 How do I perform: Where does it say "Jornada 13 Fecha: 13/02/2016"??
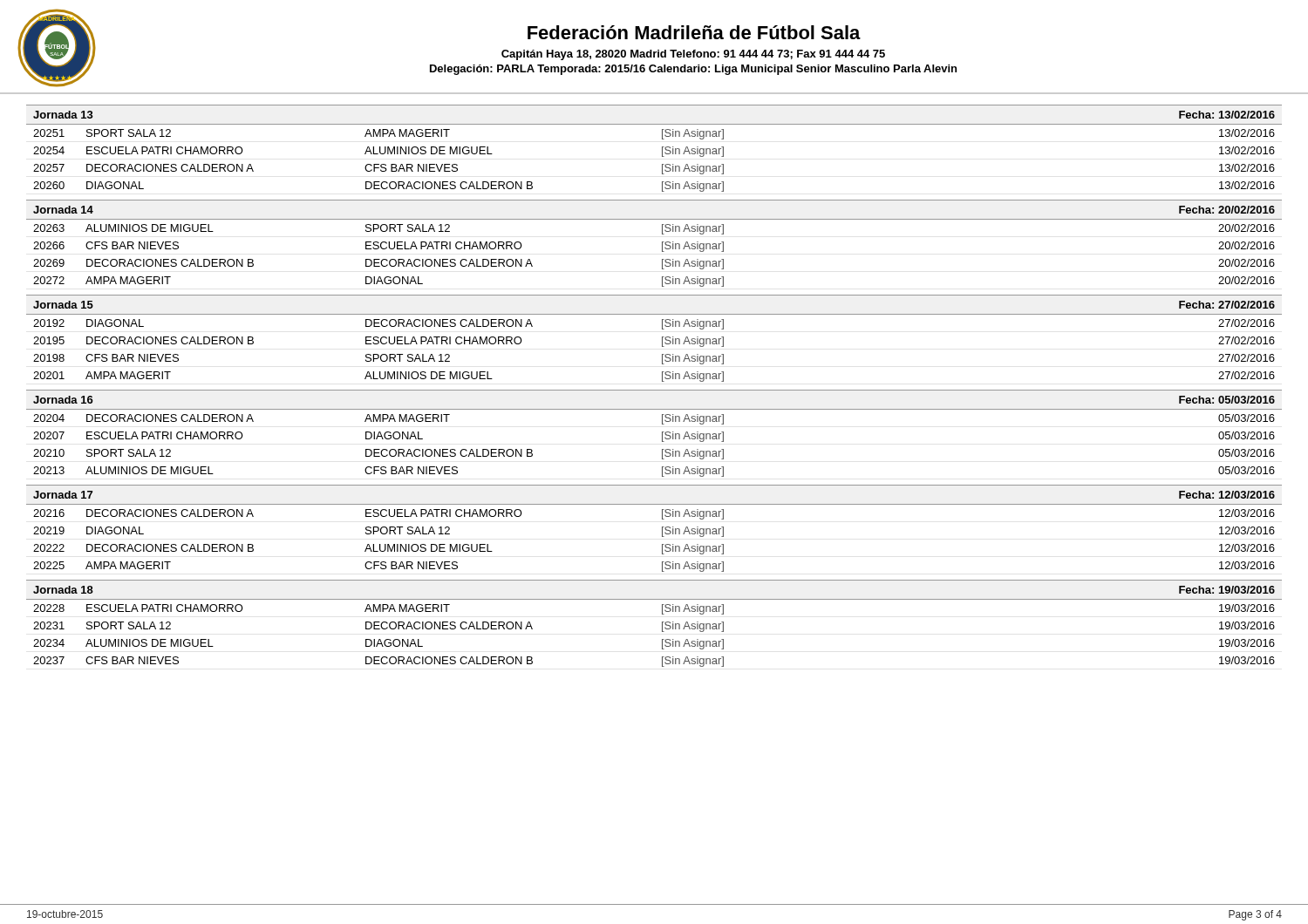click(654, 115)
